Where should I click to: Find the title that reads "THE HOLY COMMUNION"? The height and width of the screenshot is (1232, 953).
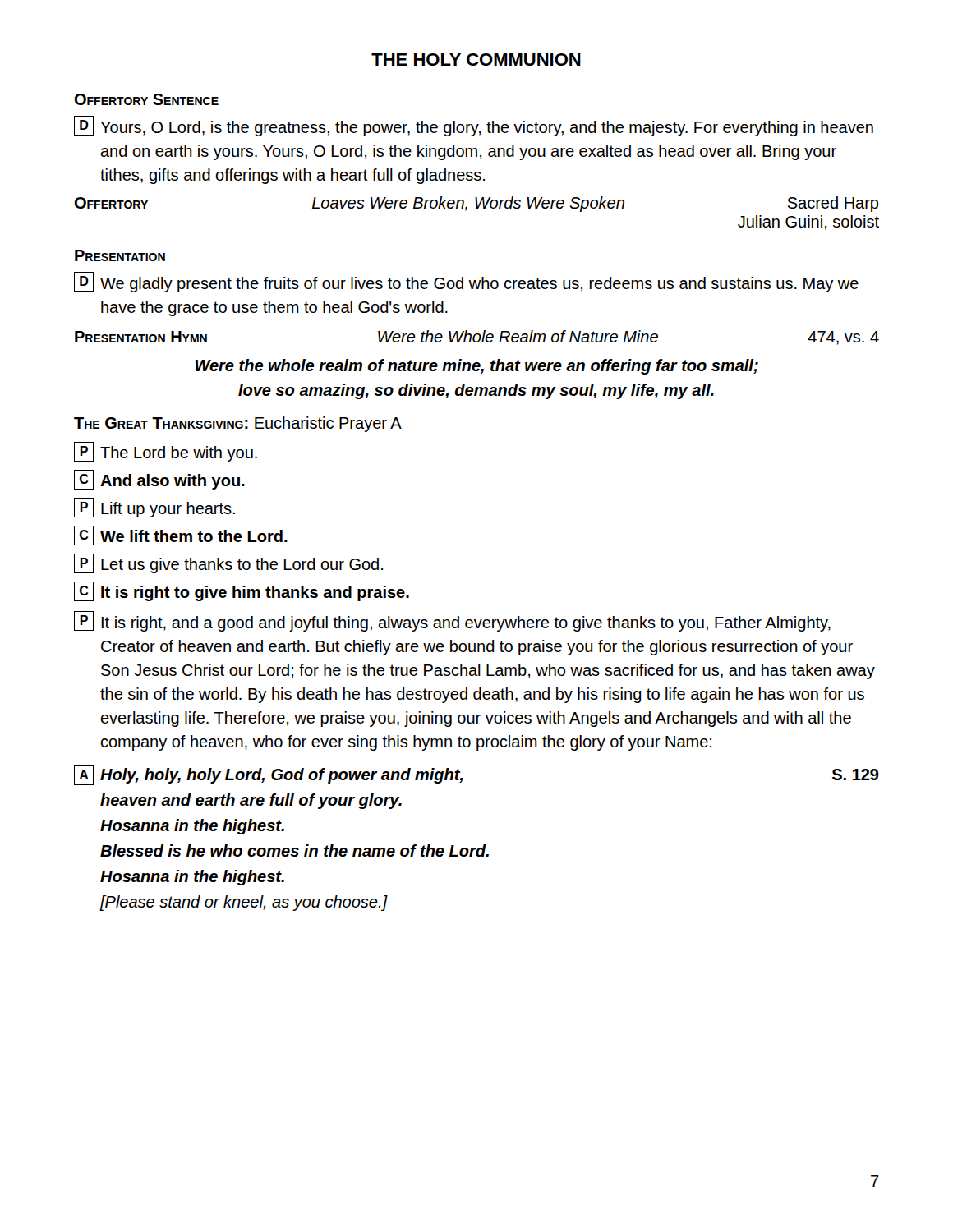tap(476, 60)
